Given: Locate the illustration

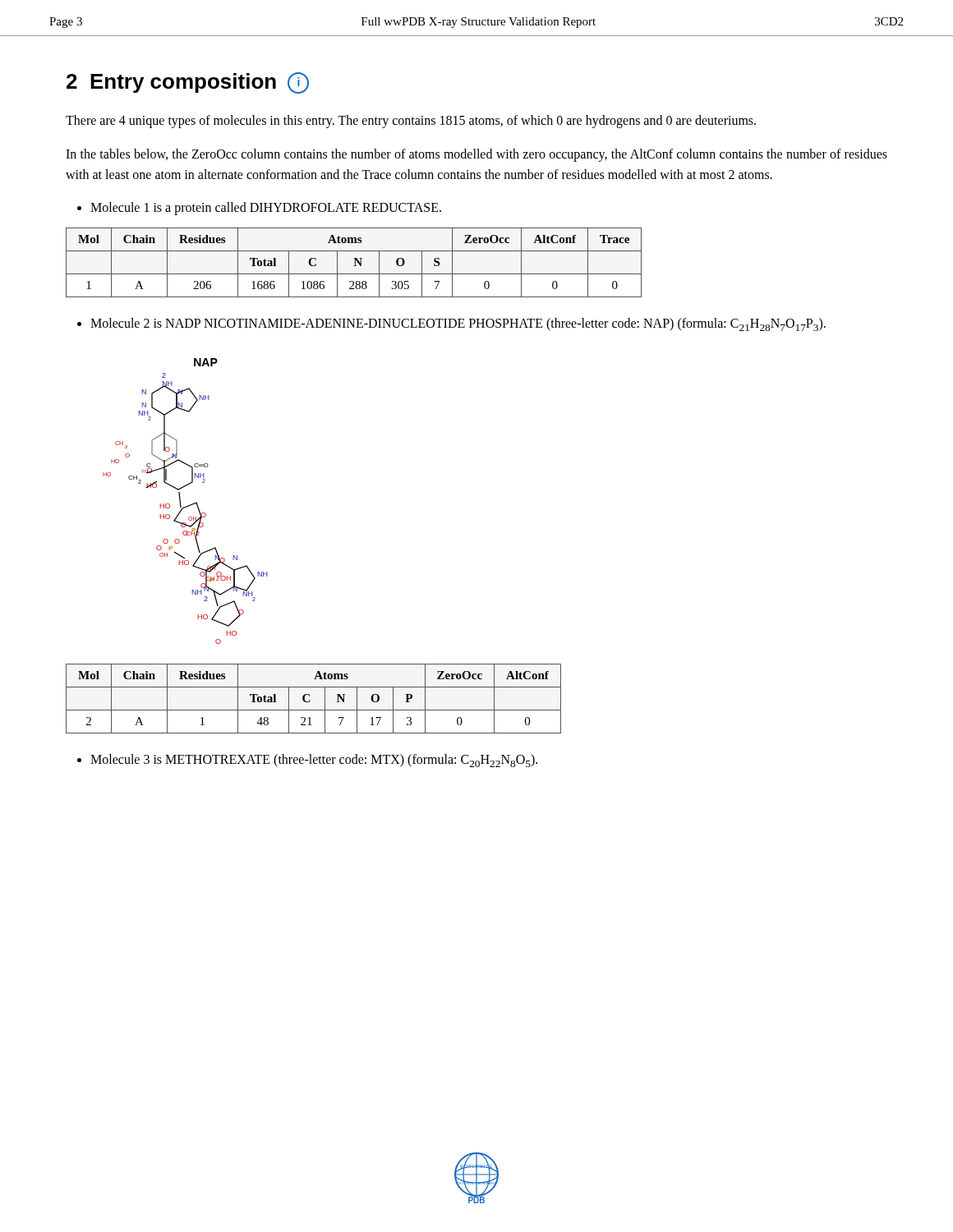Looking at the screenshot, I should click(x=485, y=500).
